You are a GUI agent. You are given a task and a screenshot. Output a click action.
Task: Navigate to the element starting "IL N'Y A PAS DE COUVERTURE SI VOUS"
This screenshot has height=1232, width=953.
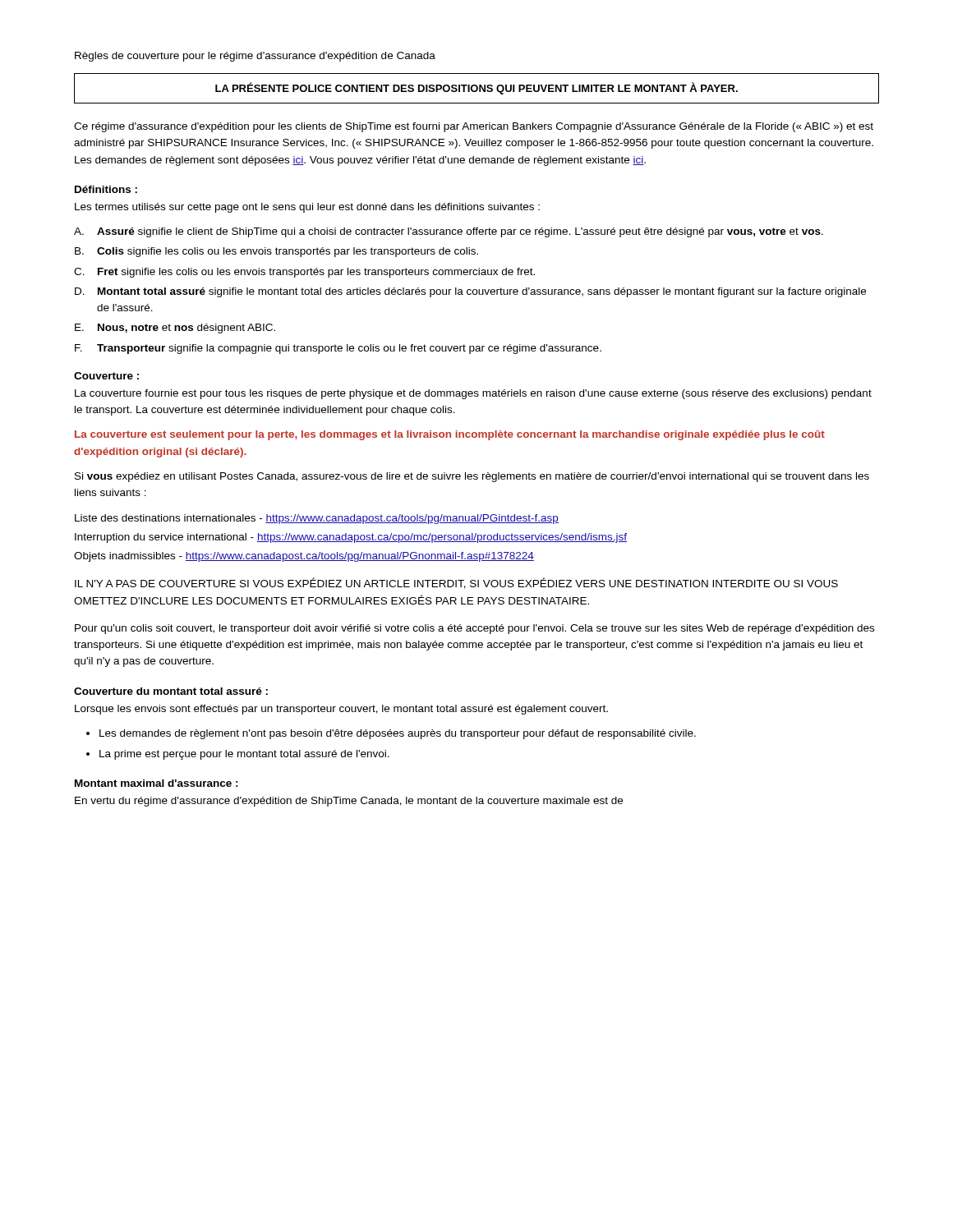coord(456,592)
